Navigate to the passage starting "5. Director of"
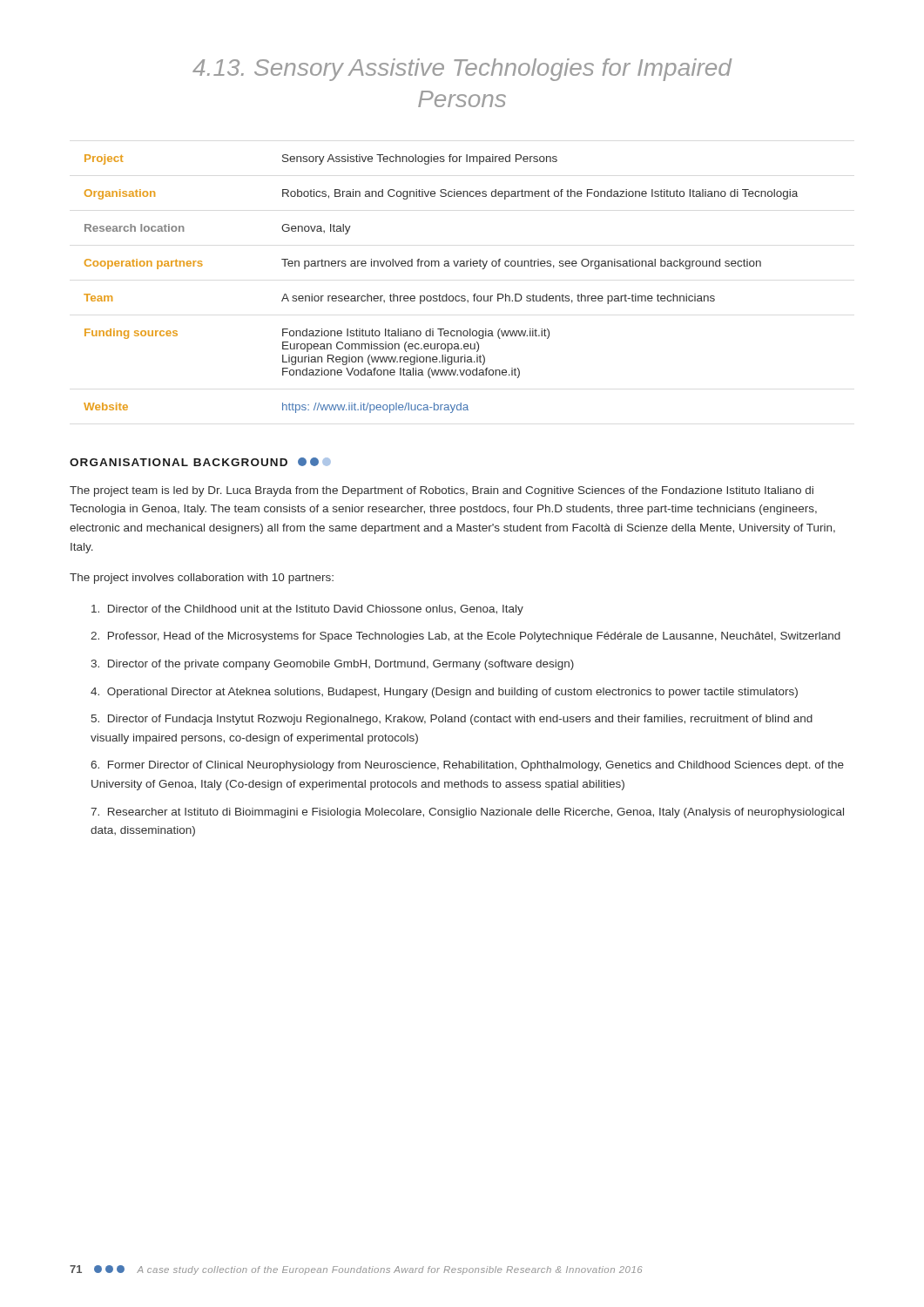Screen dimensions: 1307x924 click(x=452, y=728)
